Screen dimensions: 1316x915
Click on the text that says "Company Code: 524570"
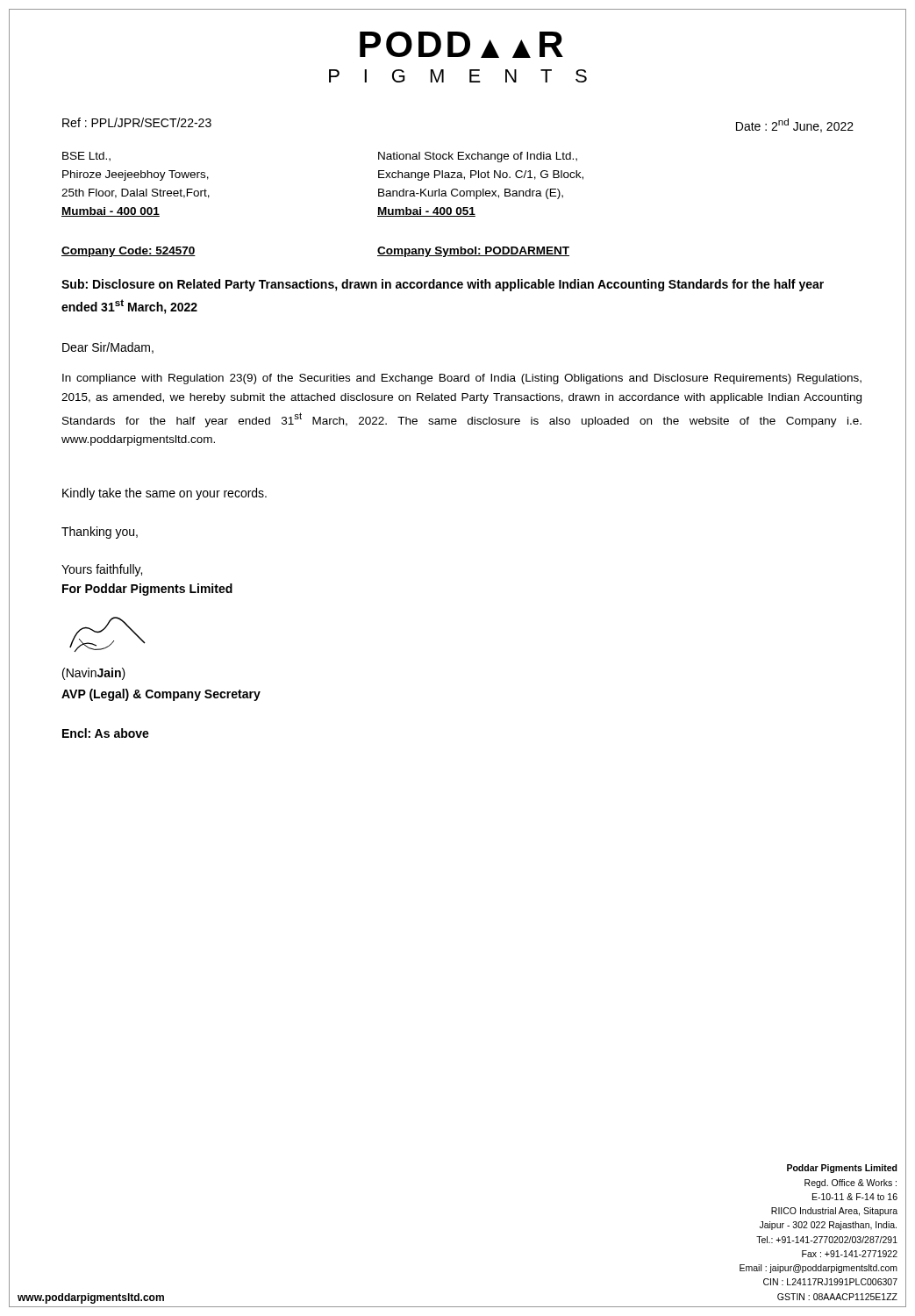pos(128,250)
